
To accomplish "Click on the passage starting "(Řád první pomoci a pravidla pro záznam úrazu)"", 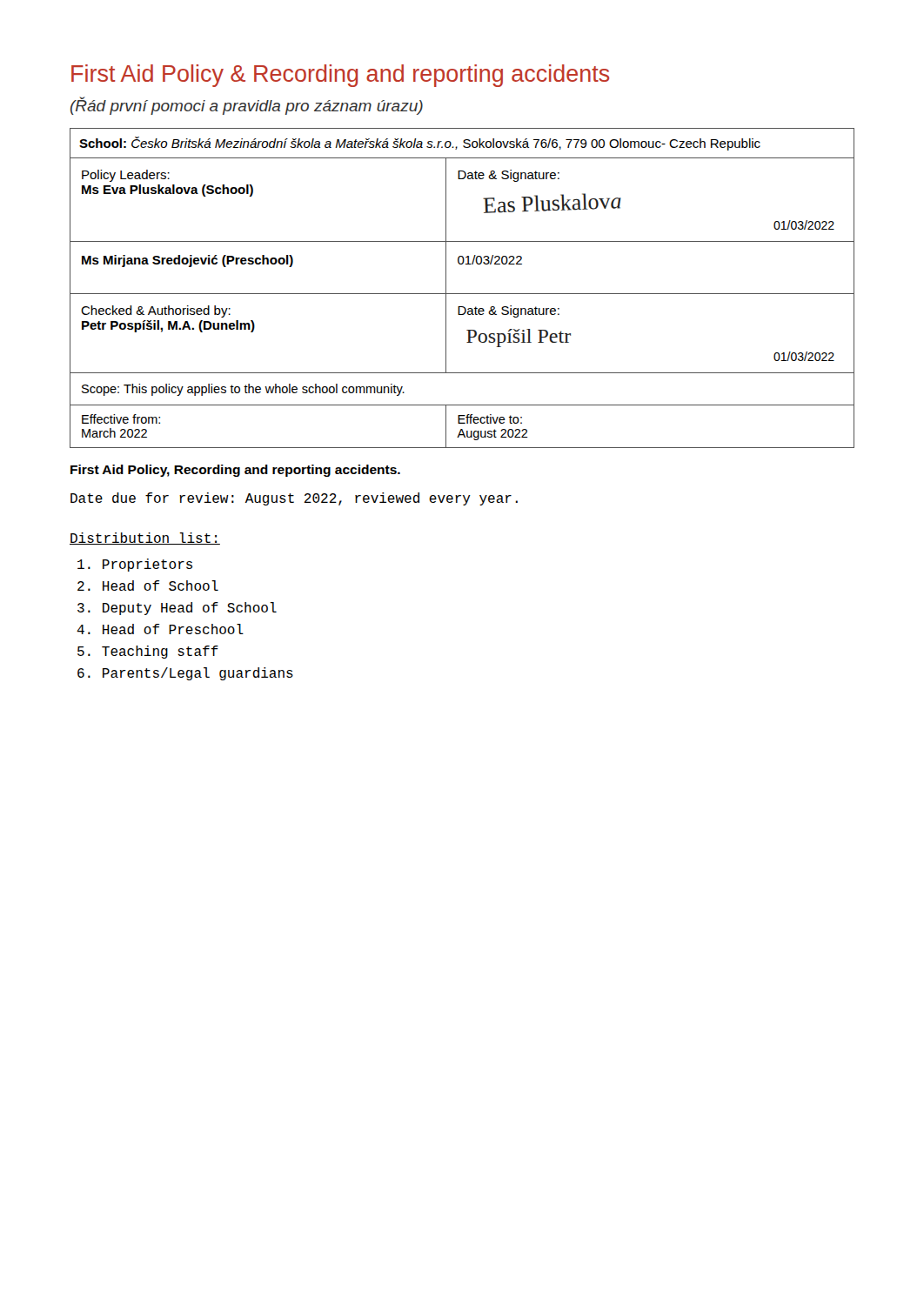I will click(246, 106).
